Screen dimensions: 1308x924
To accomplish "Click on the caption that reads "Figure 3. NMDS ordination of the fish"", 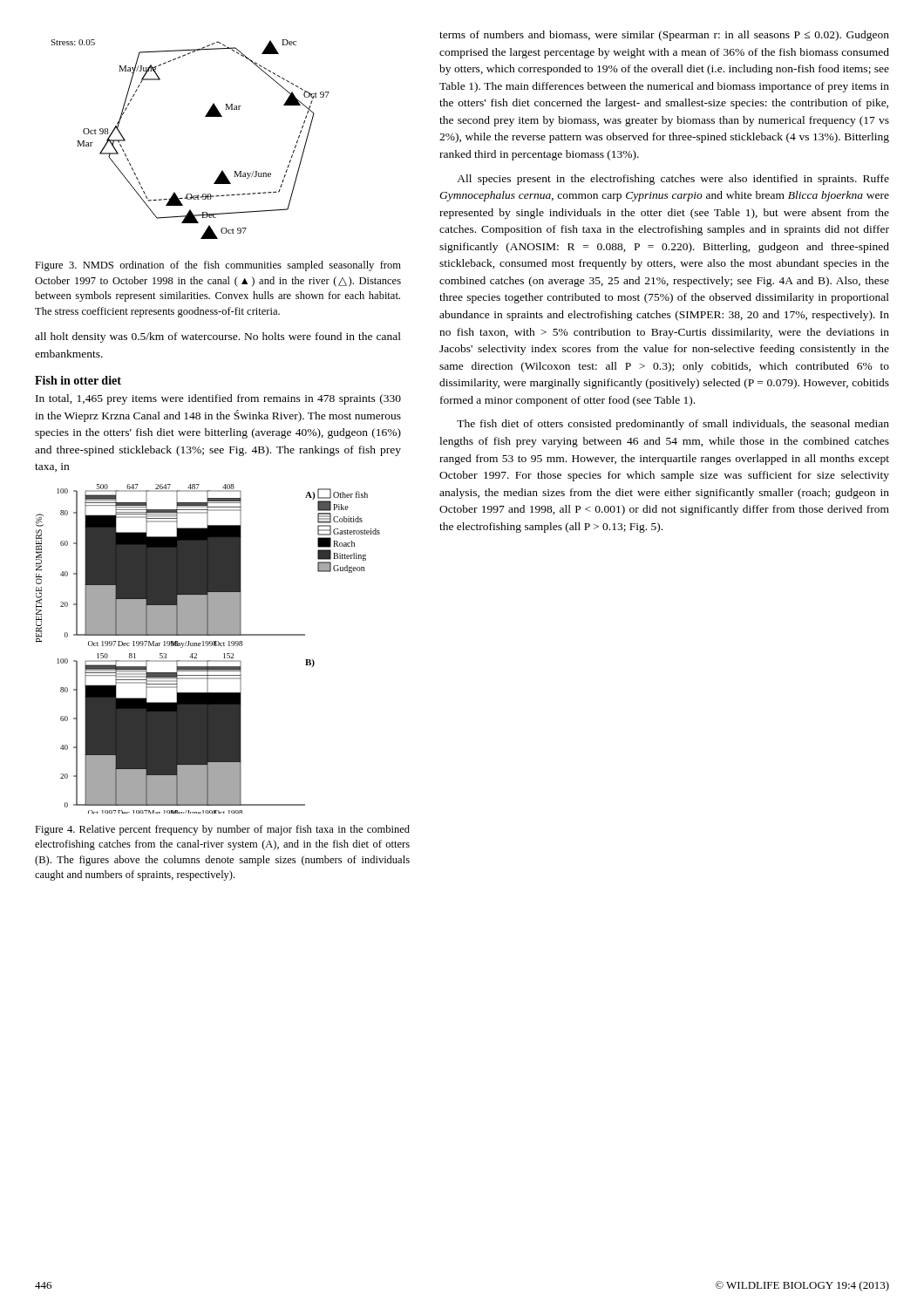I will (218, 288).
